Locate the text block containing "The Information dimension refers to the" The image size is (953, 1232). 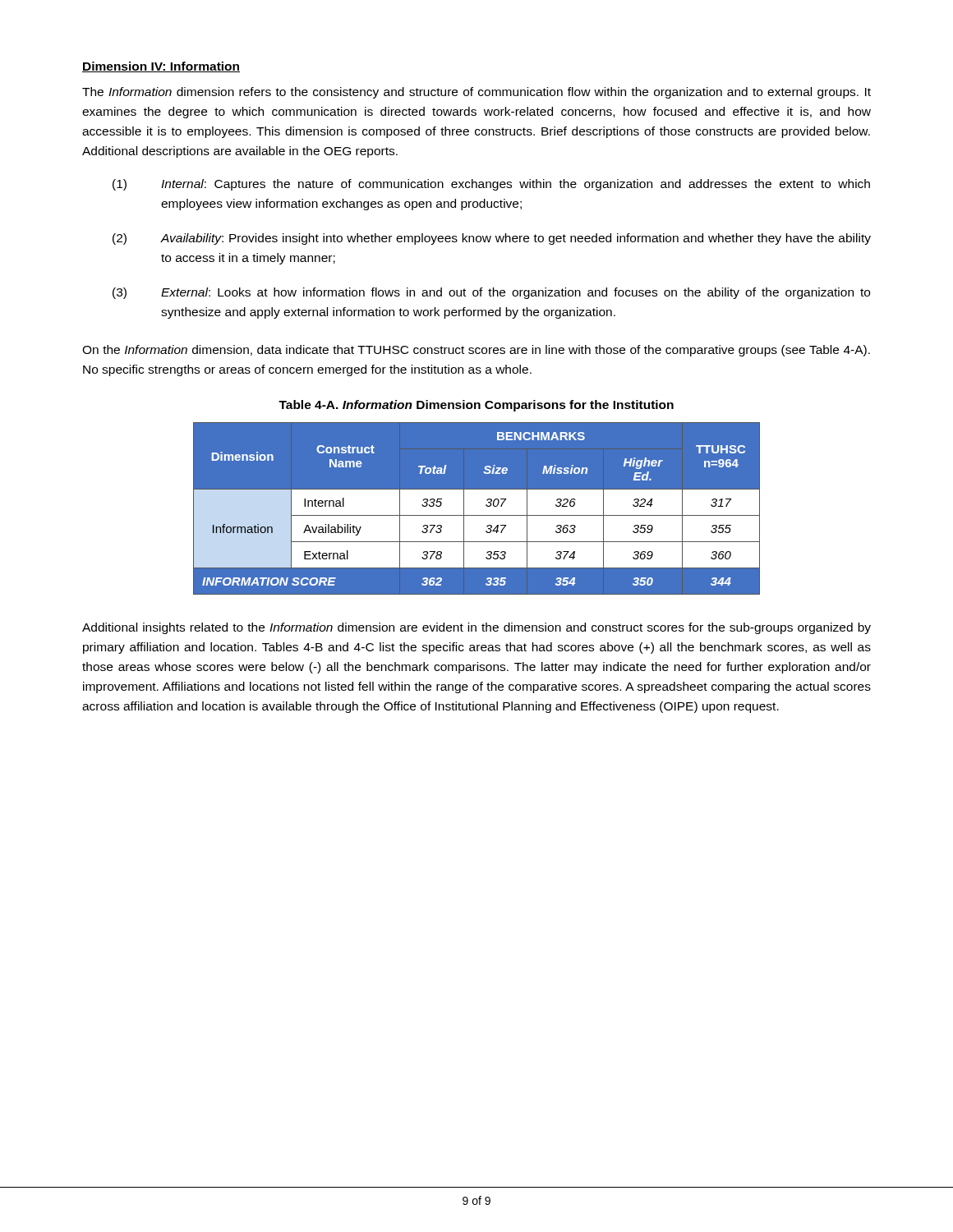point(476,121)
